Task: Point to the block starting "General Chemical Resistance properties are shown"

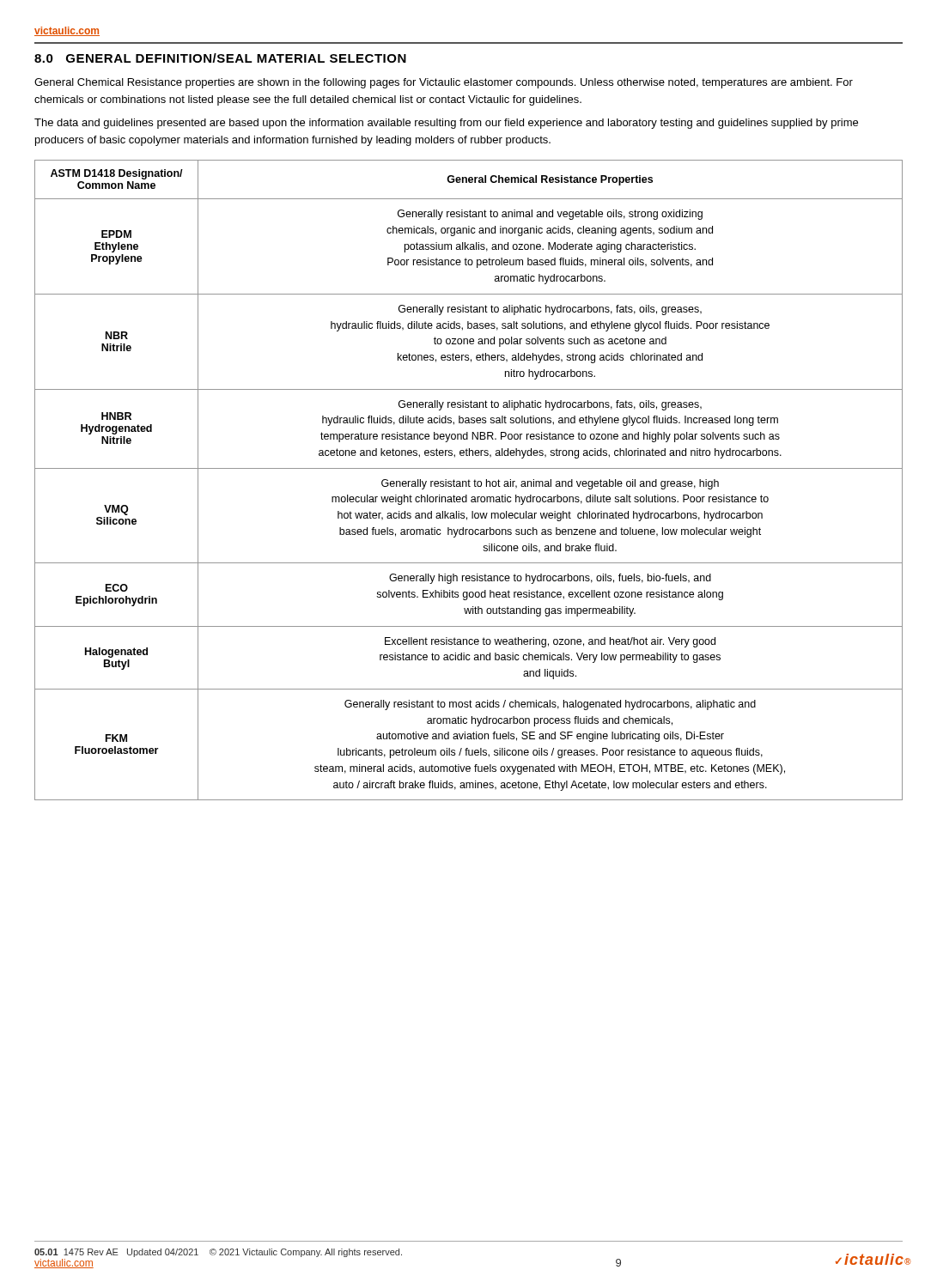Action: pyautogui.click(x=444, y=90)
